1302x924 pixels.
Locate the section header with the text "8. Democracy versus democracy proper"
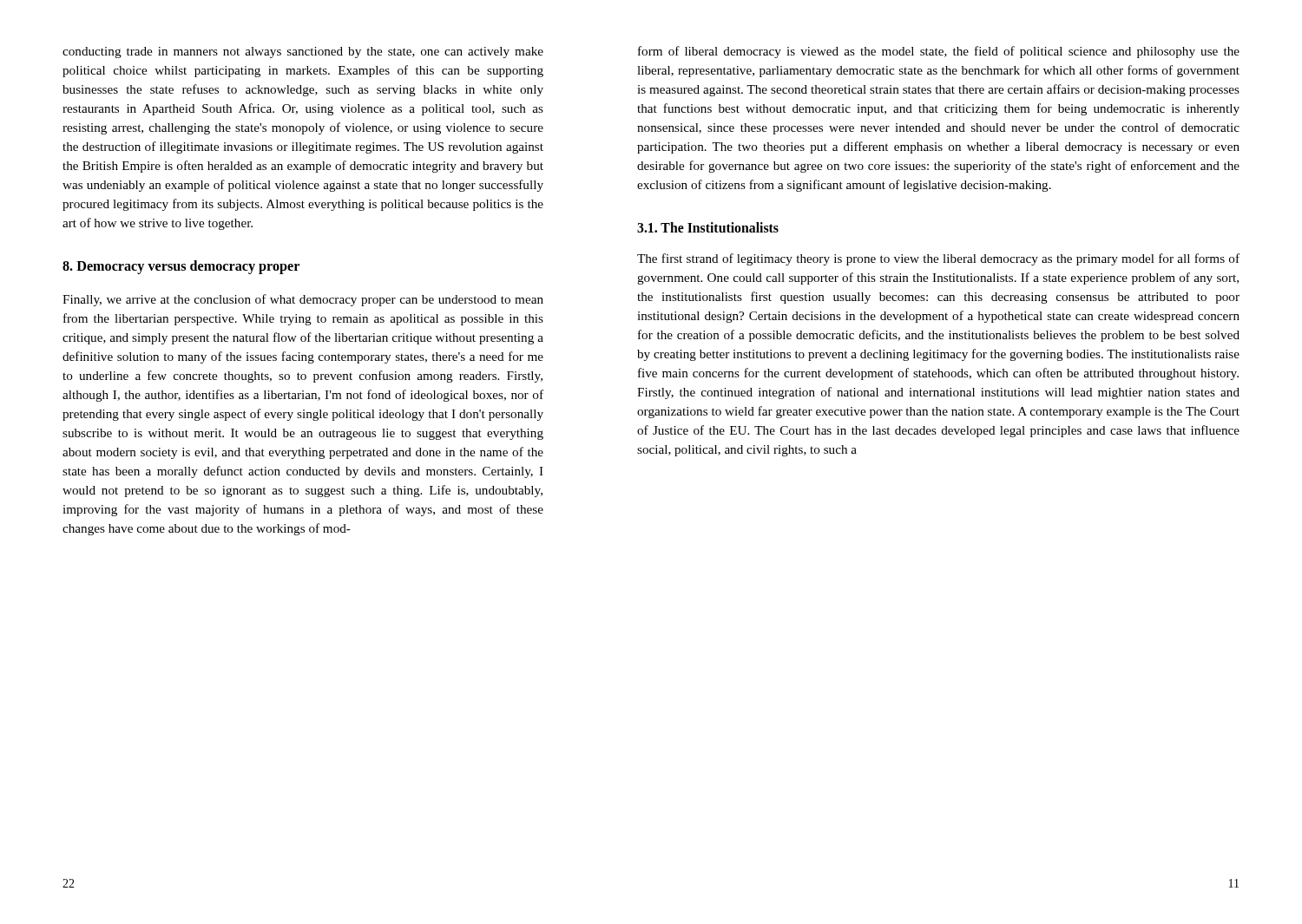pyautogui.click(x=181, y=267)
